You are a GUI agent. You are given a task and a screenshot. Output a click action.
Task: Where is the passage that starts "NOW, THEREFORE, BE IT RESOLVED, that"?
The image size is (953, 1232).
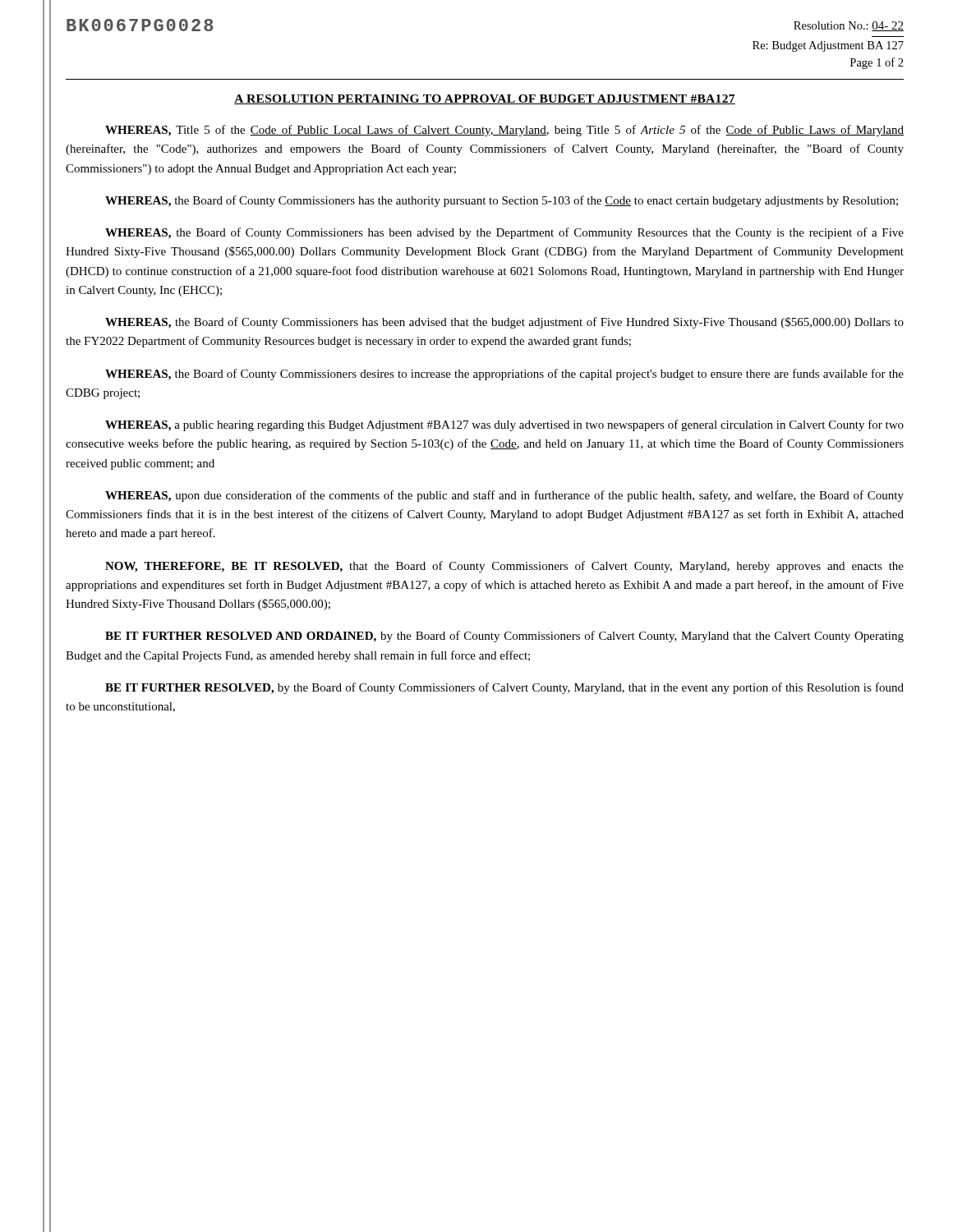point(485,585)
